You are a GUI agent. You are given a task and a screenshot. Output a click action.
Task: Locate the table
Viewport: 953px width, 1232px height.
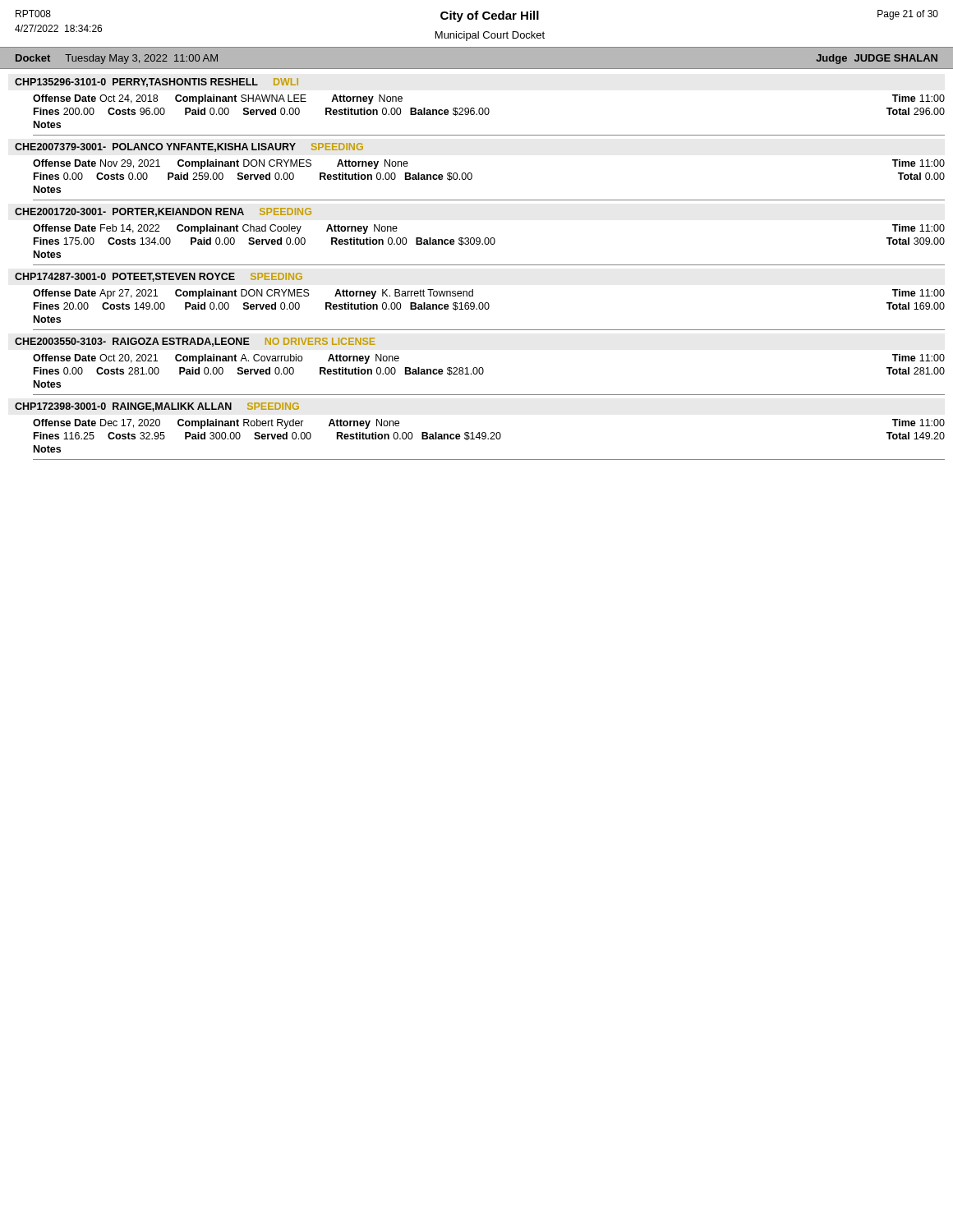(476, 58)
